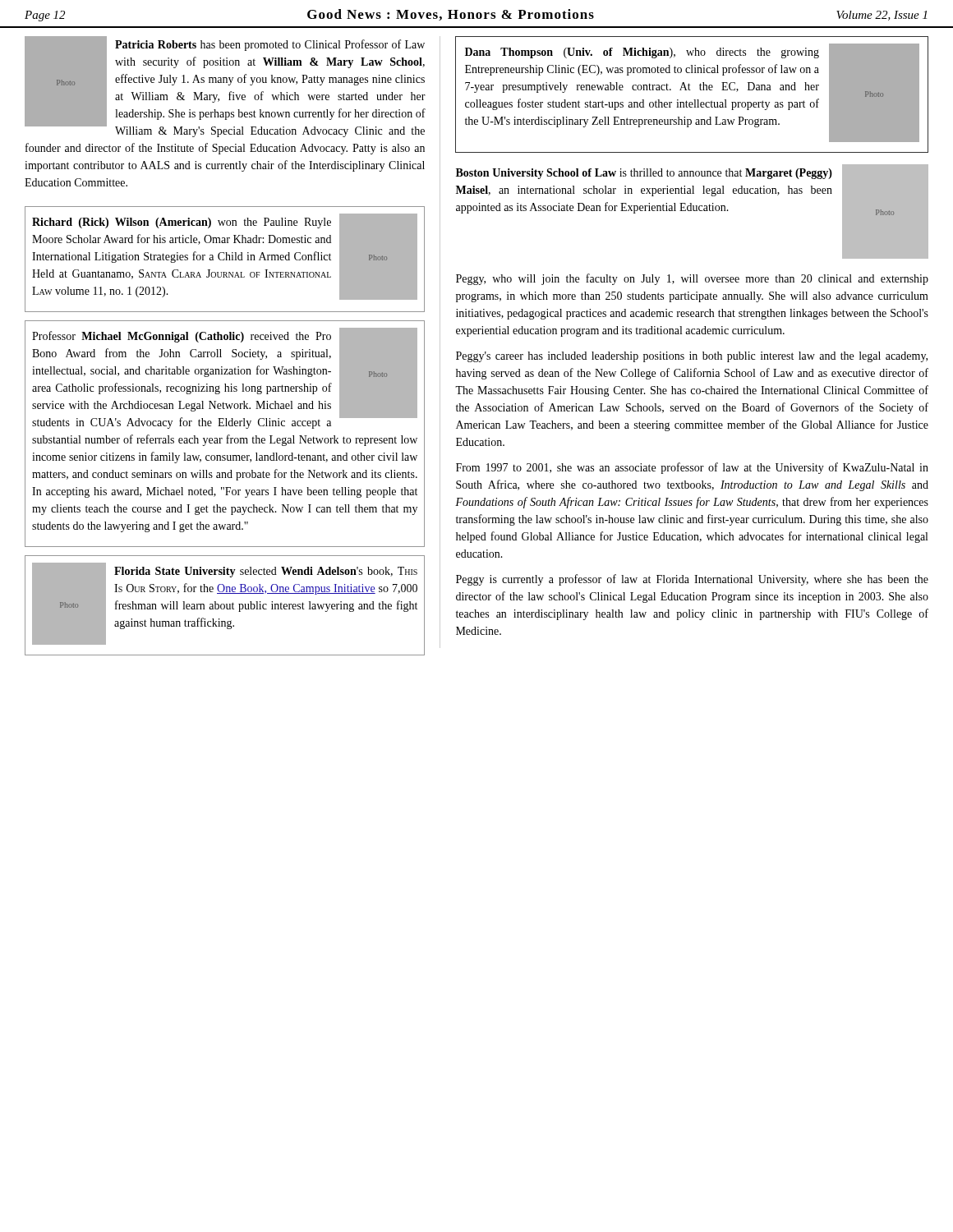Find the text starting "Photo Boston University School of Law"
Image resolution: width=953 pixels, height=1232 pixels.
point(692,211)
